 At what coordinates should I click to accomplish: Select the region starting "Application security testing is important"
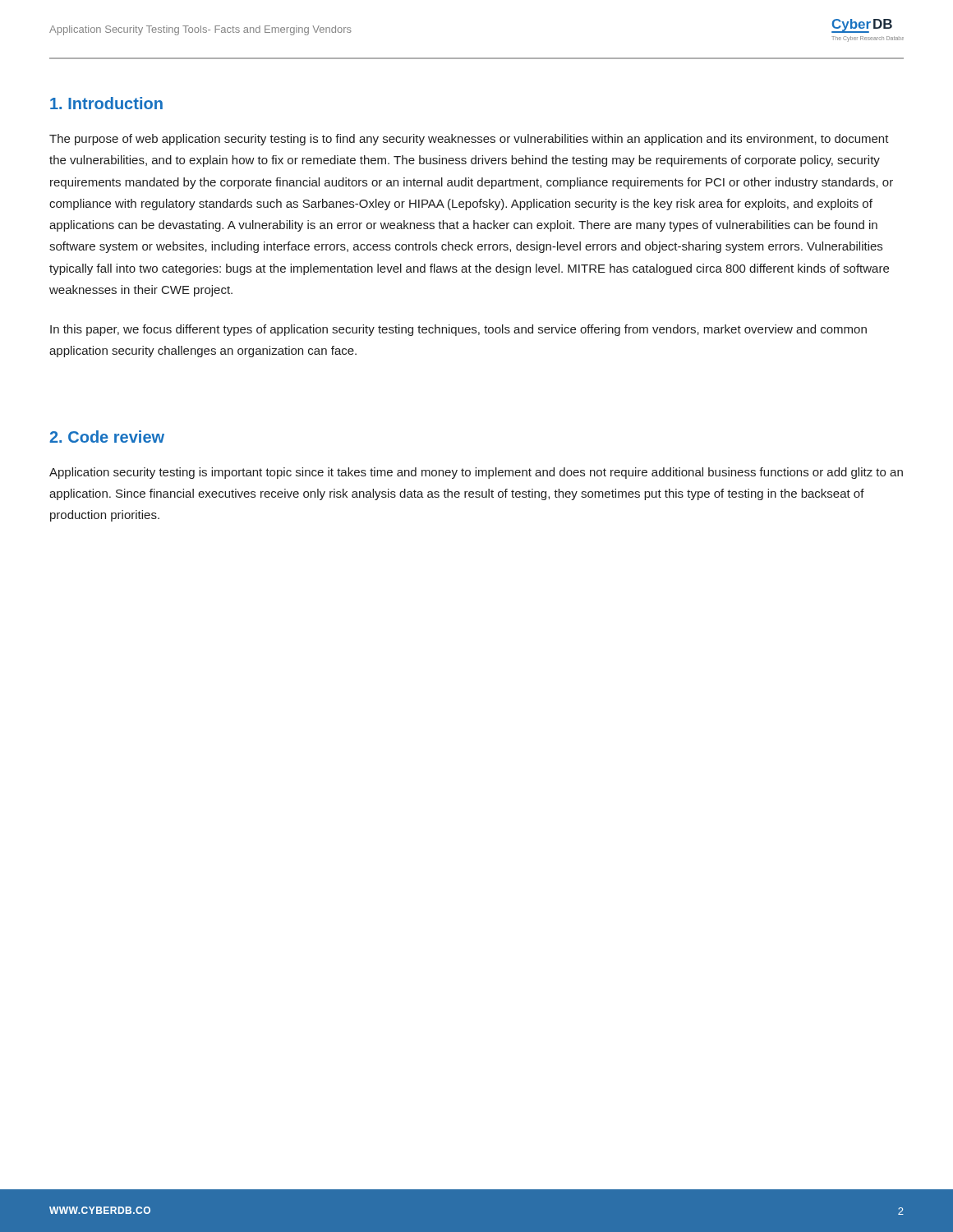[476, 493]
